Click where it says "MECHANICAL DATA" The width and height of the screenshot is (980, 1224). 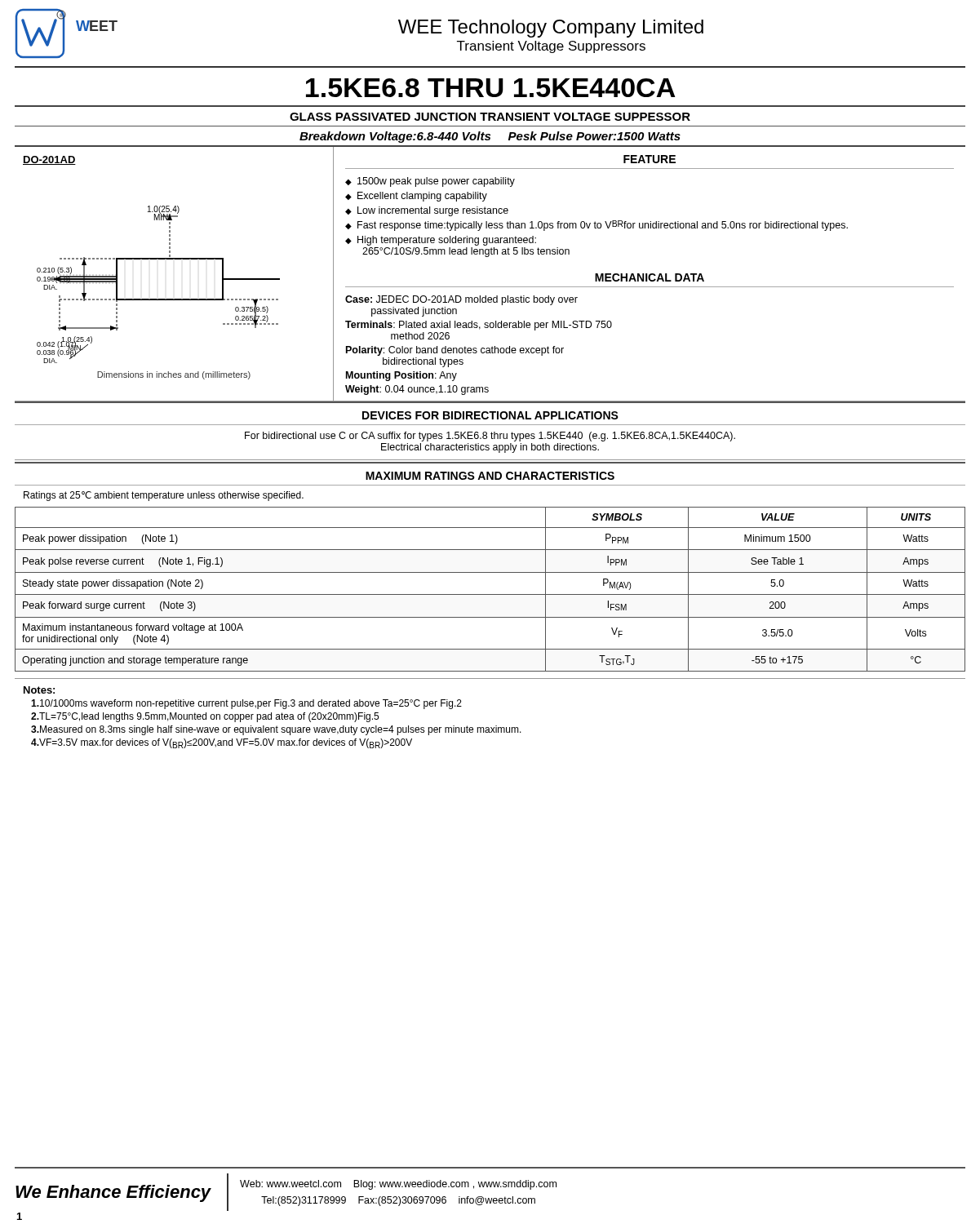point(650,277)
